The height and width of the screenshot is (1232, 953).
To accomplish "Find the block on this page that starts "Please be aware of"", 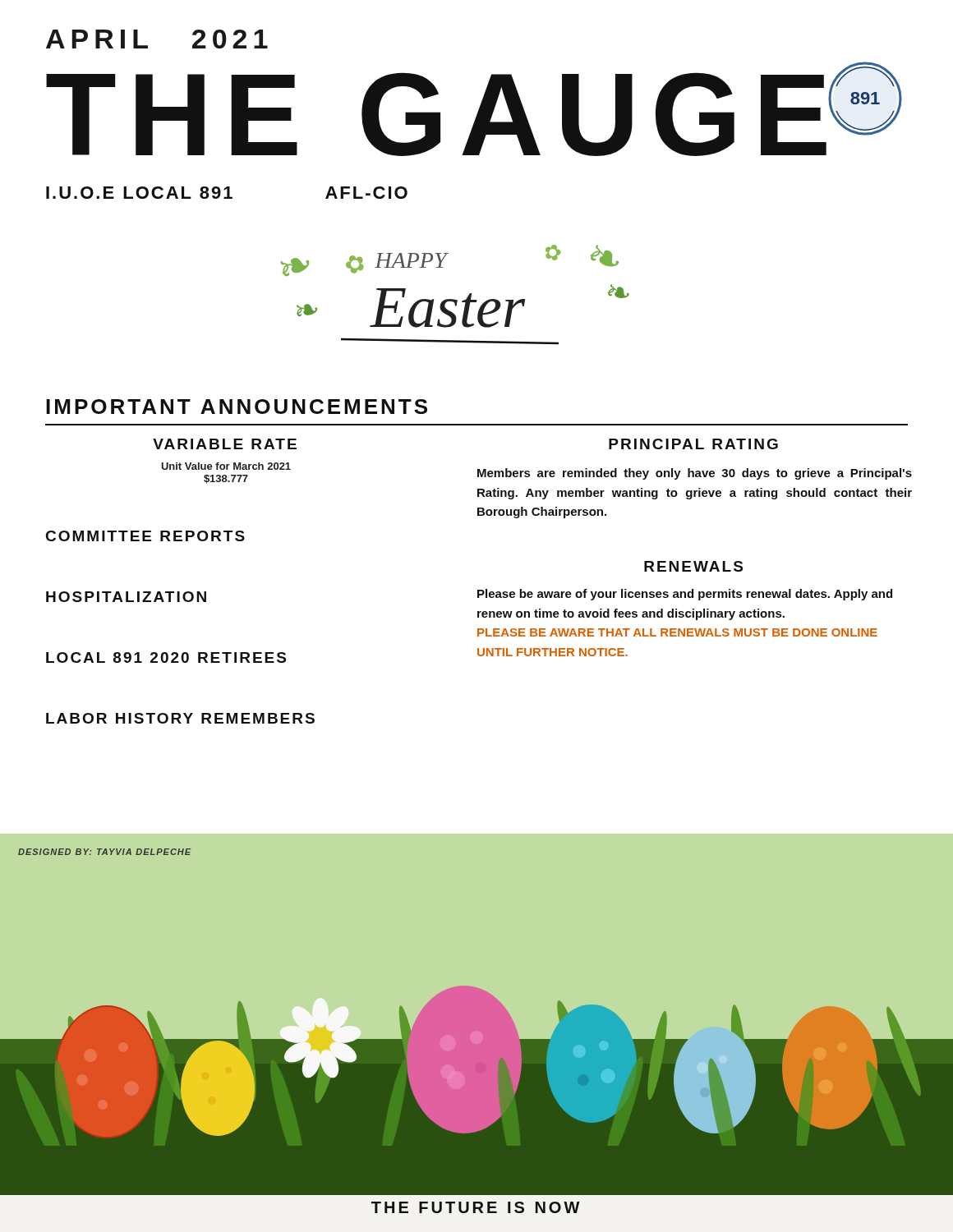I will [x=685, y=623].
